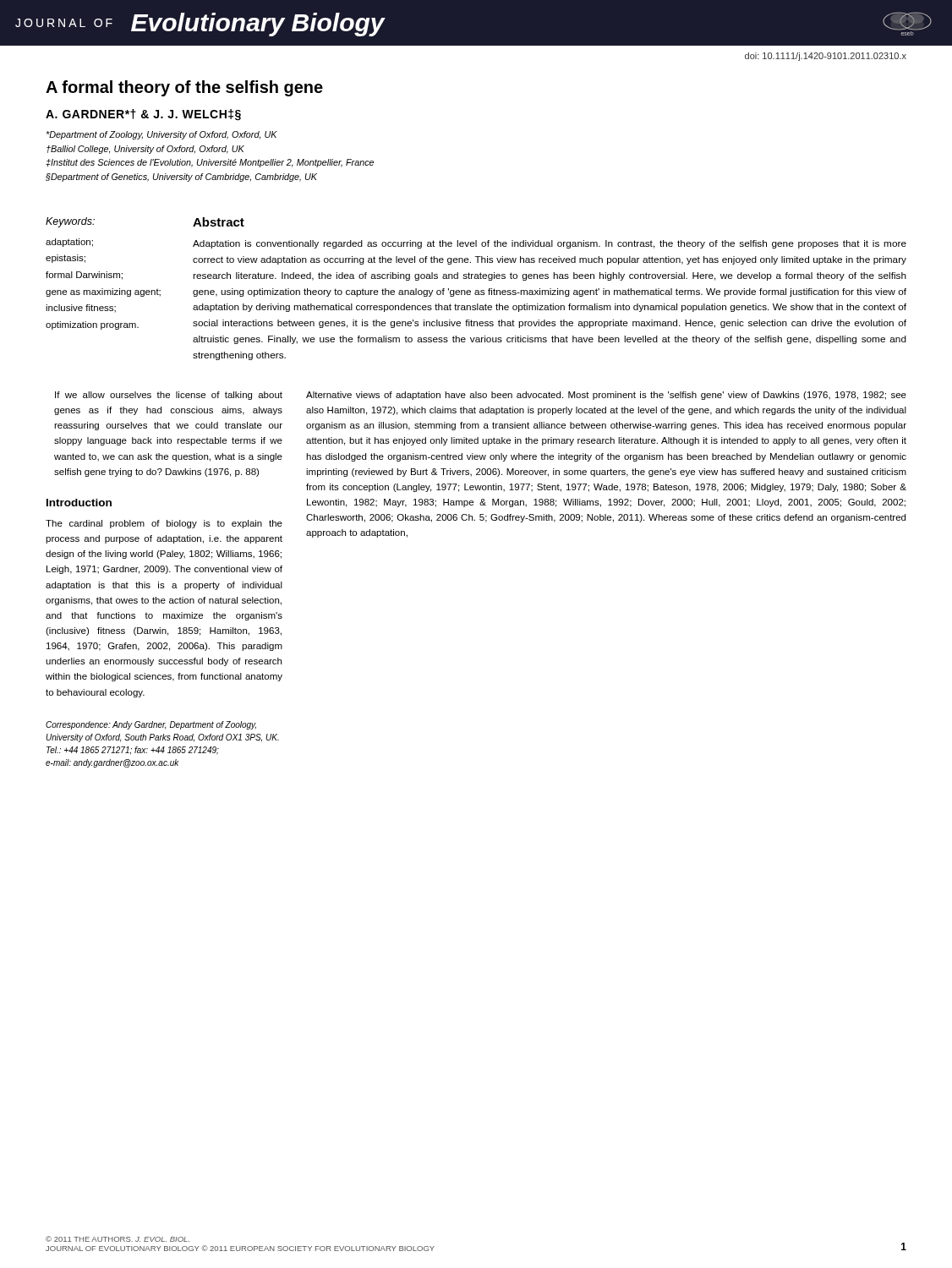Select the block starting "A. GARDNER*† & J. J. WELCH‡§"
The height and width of the screenshot is (1268, 952).
tap(144, 114)
